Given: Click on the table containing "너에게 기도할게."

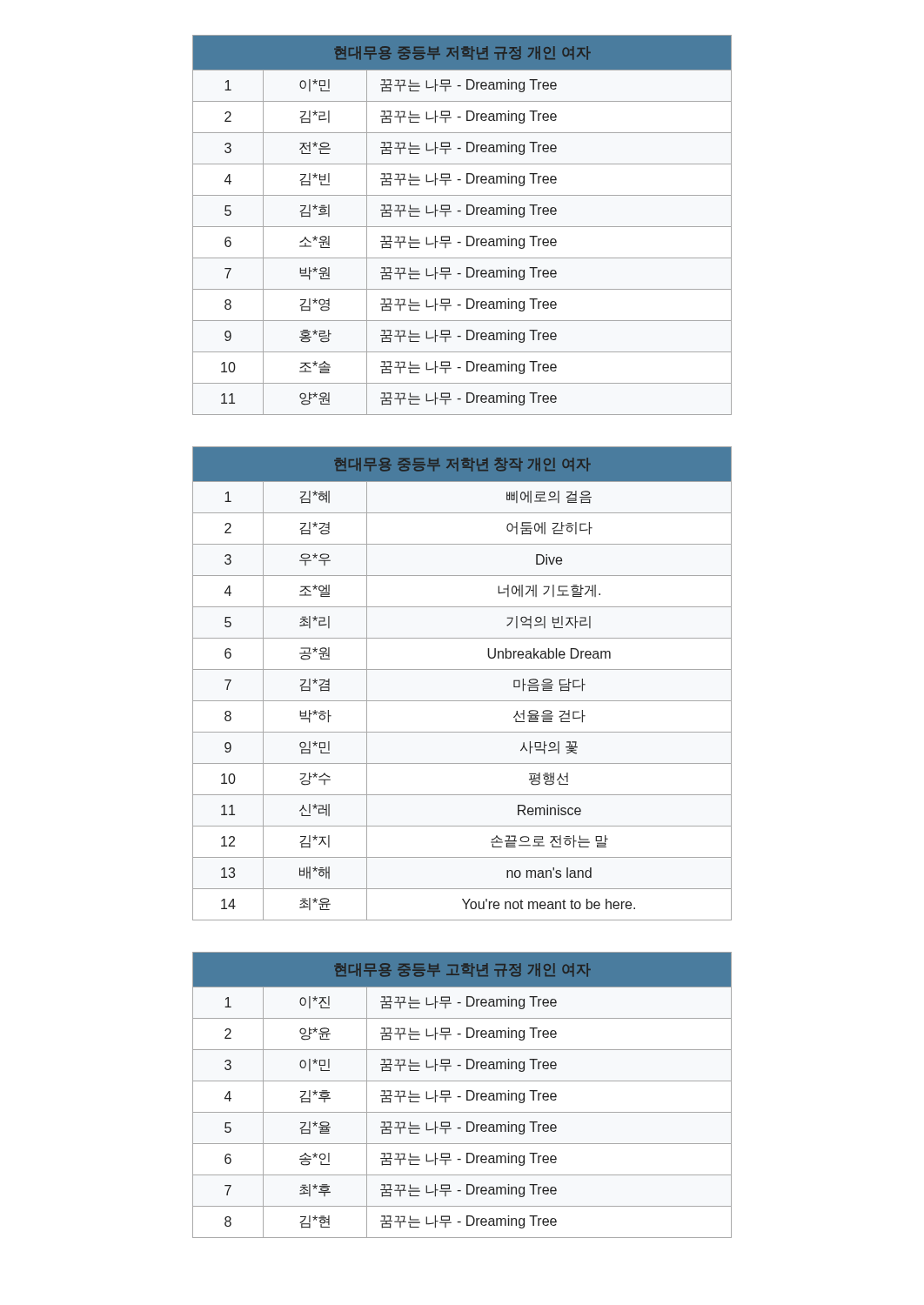Looking at the screenshot, I should click(462, 683).
